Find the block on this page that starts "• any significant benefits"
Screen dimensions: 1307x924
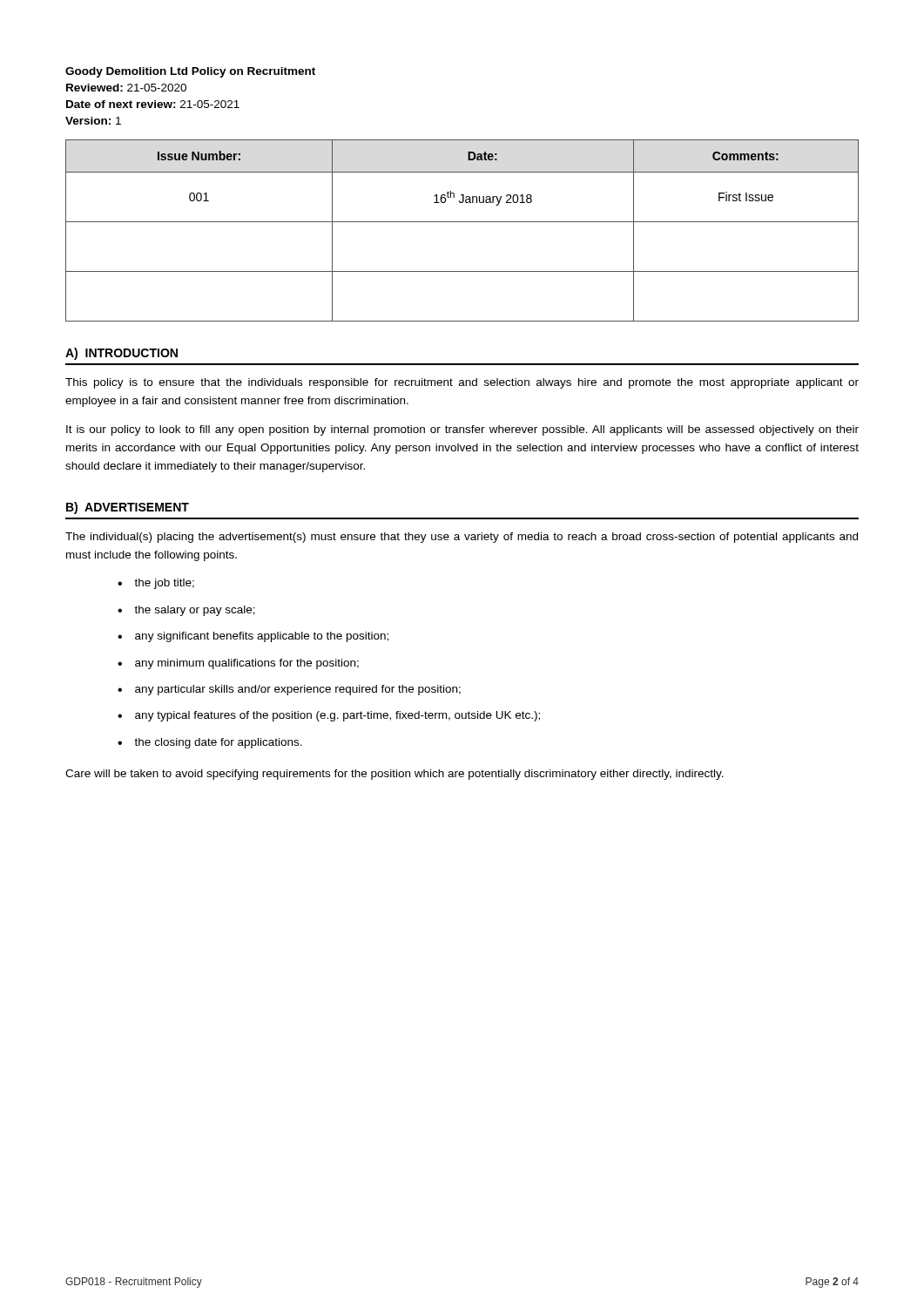(254, 637)
